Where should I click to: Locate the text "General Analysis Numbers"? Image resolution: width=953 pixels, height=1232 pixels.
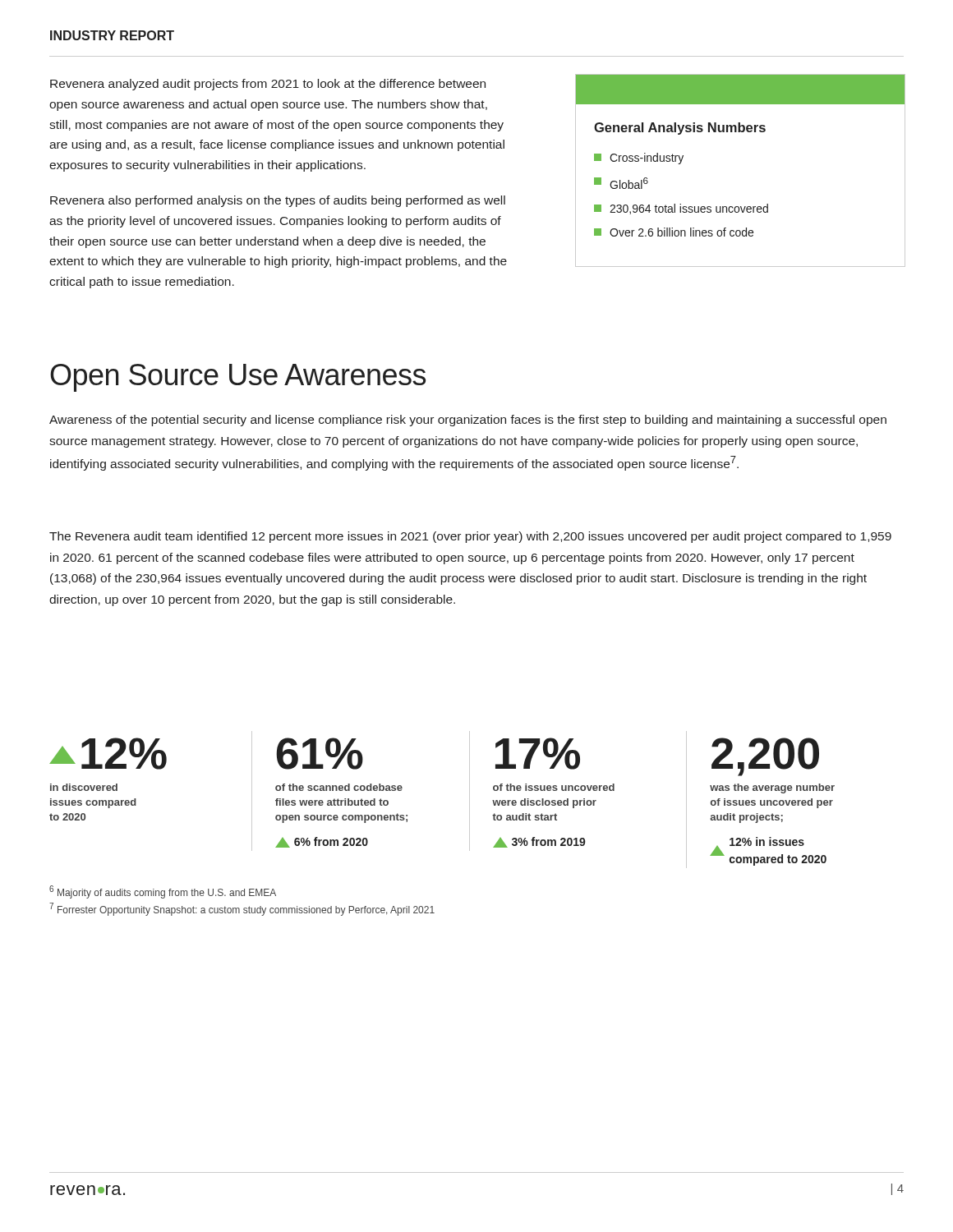pos(680,127)
